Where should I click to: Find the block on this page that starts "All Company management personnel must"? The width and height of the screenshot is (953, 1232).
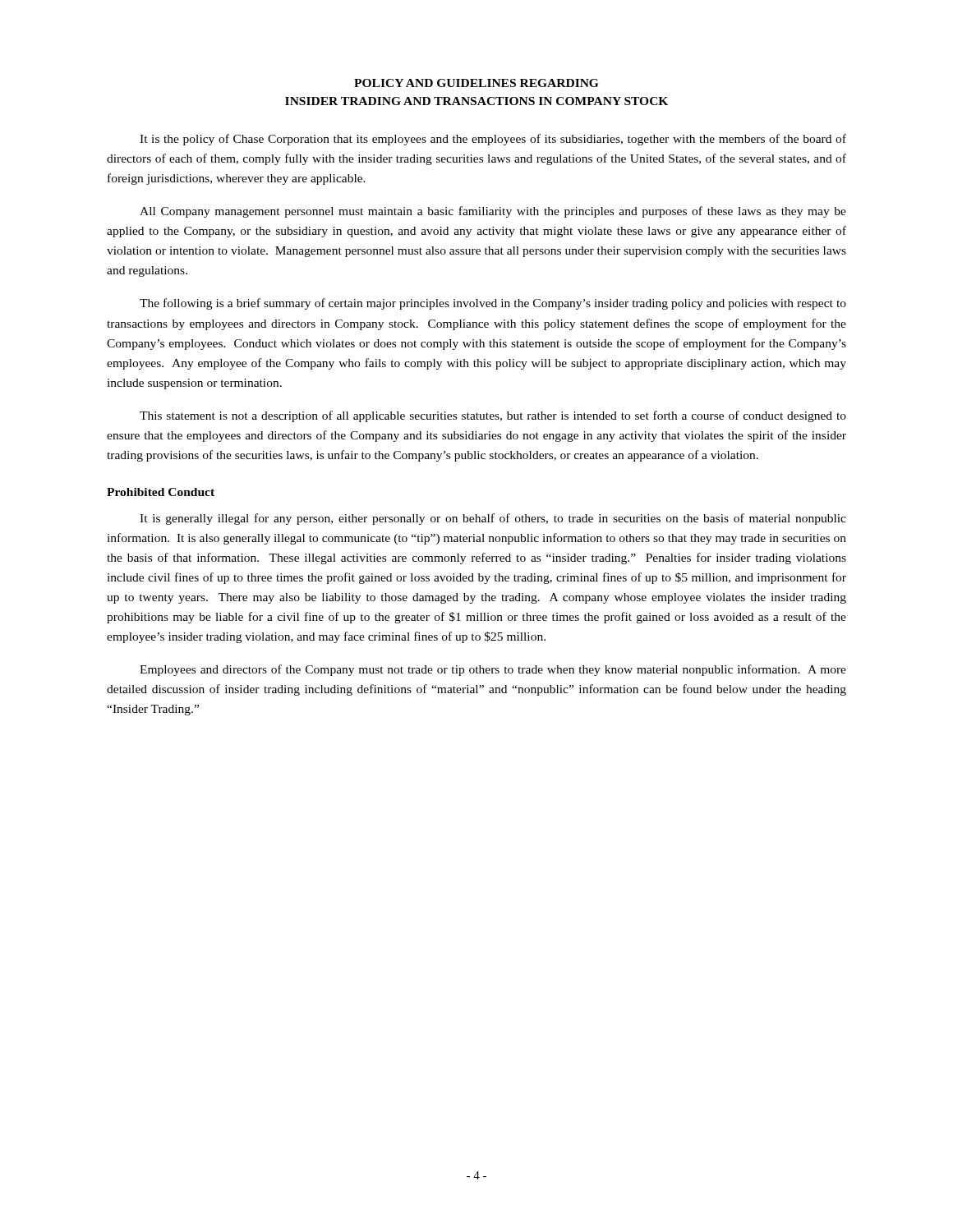click(476, 241)
